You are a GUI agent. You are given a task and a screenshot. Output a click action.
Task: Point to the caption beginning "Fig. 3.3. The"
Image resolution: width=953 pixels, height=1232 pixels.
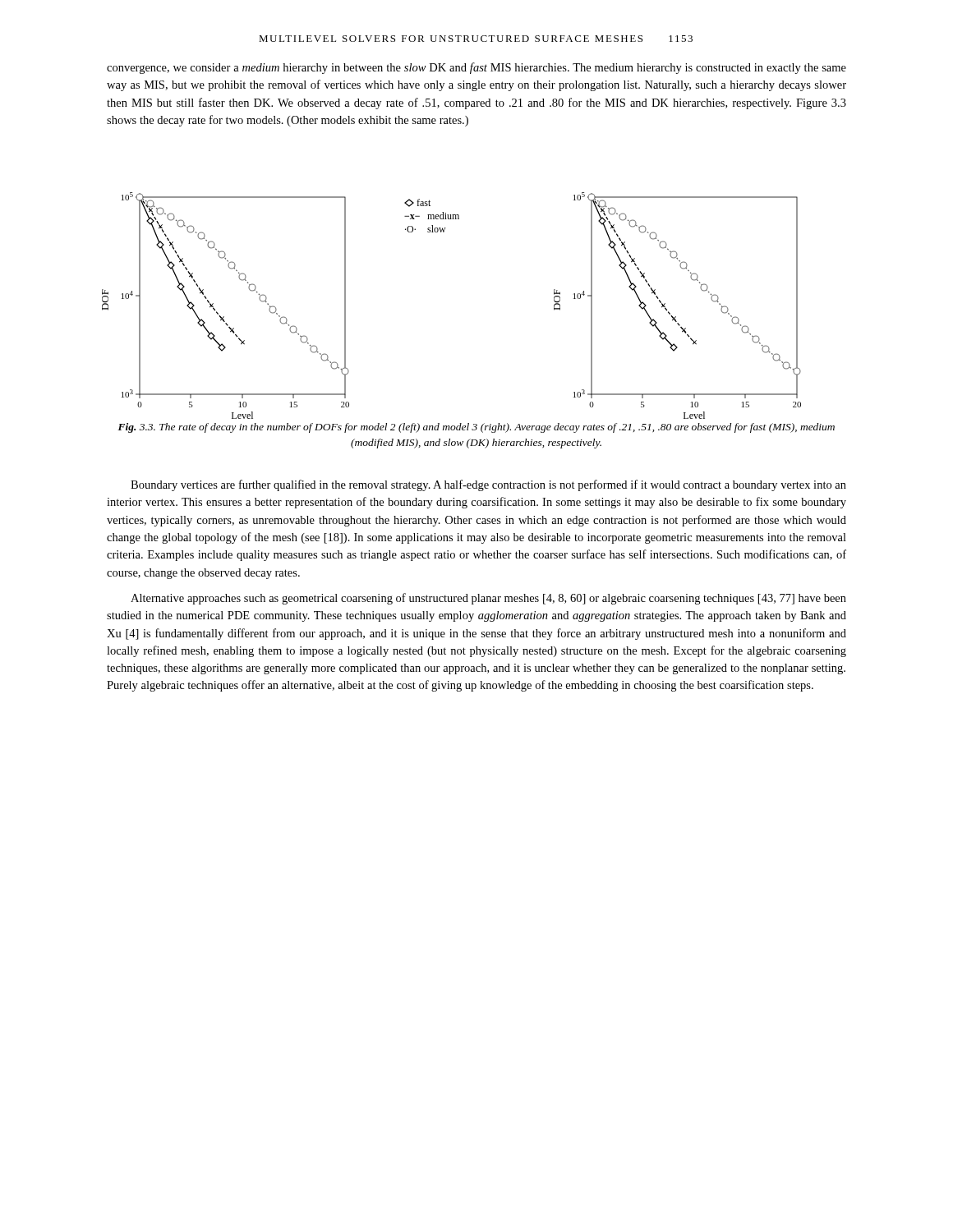476,435
